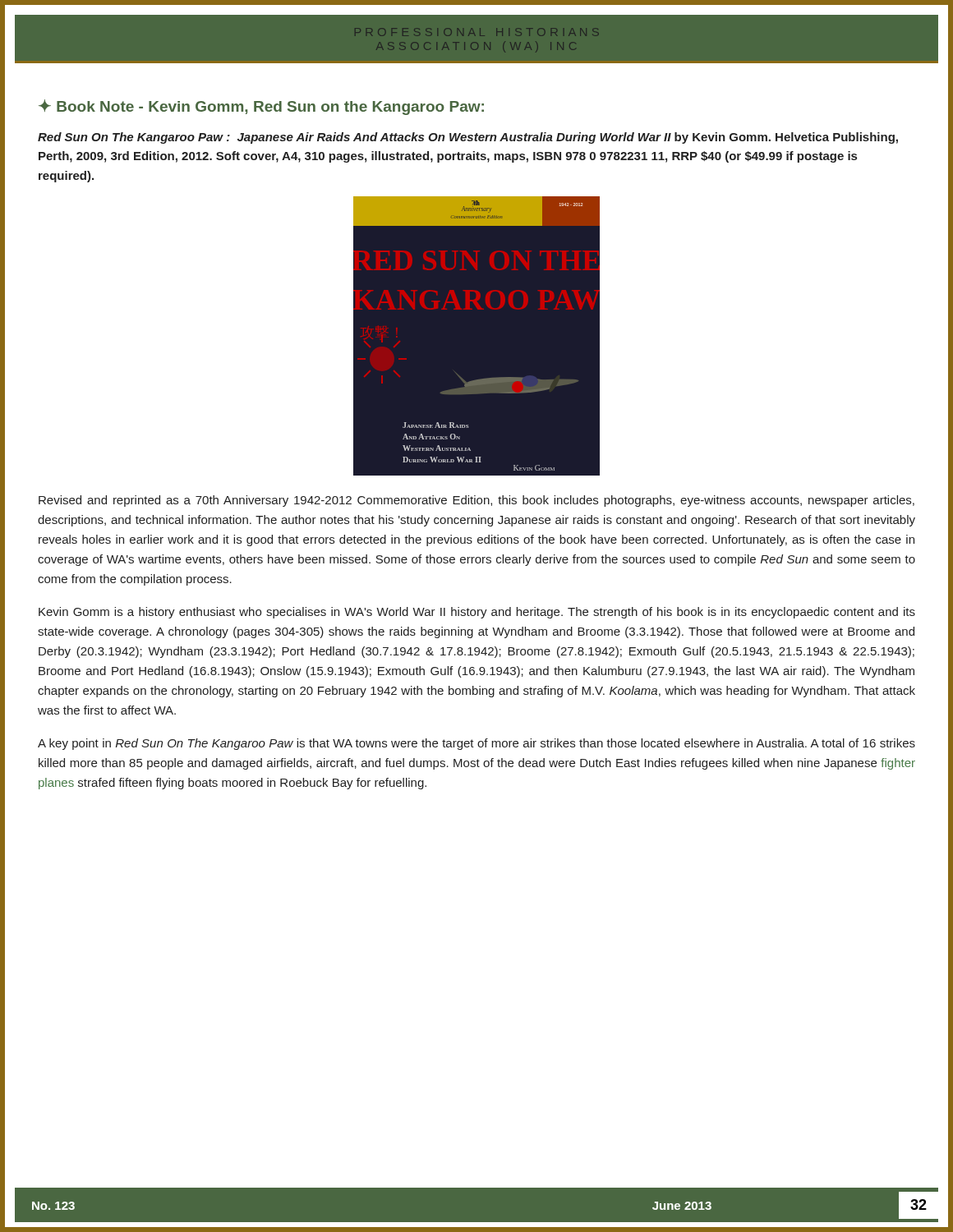Click on the element starting "Kevin Gomm is a history enthusiast"

click(x=476, y=661)
